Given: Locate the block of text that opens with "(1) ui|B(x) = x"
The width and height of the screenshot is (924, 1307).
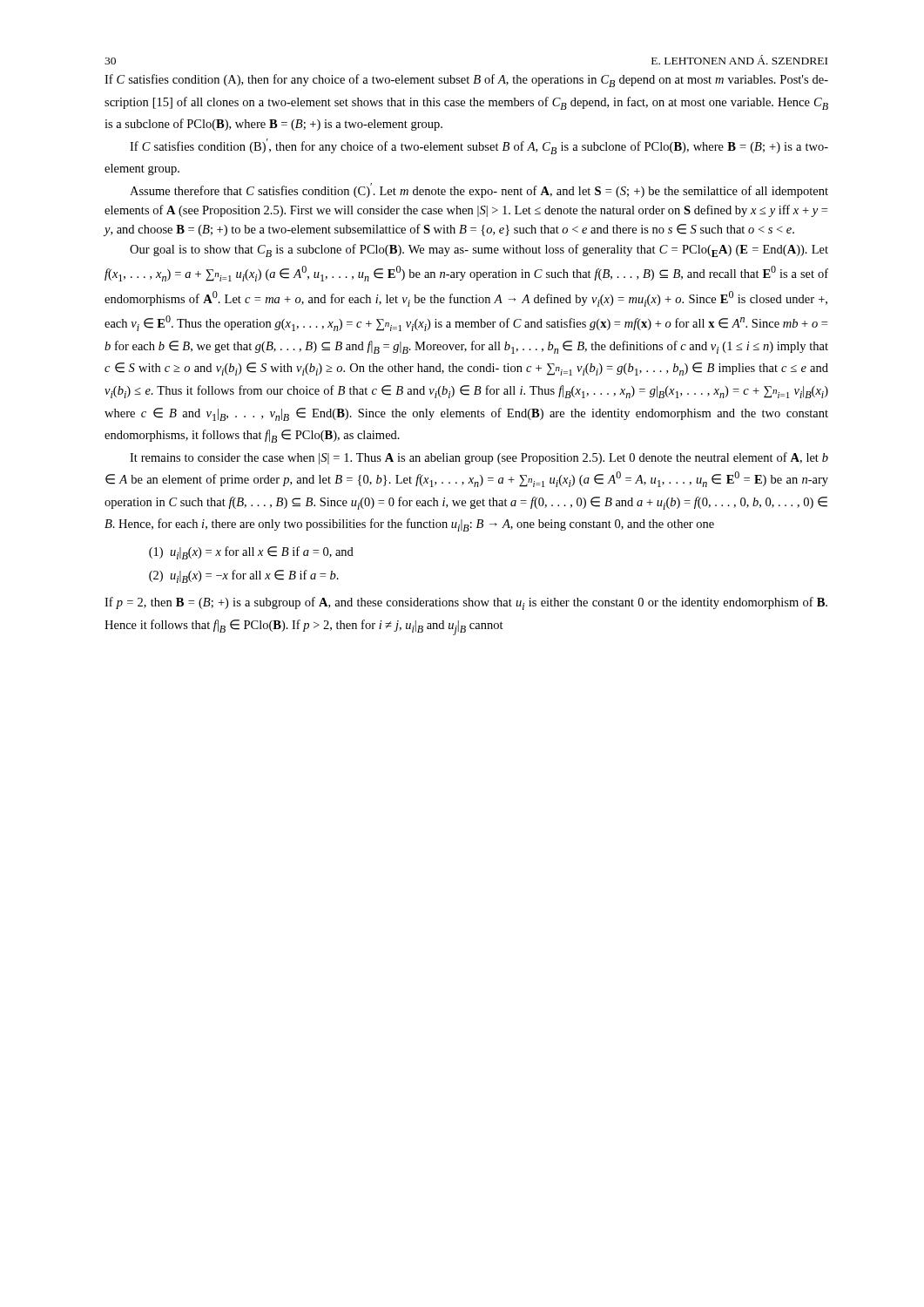Looking at the screenshot, I should point(251,553).
